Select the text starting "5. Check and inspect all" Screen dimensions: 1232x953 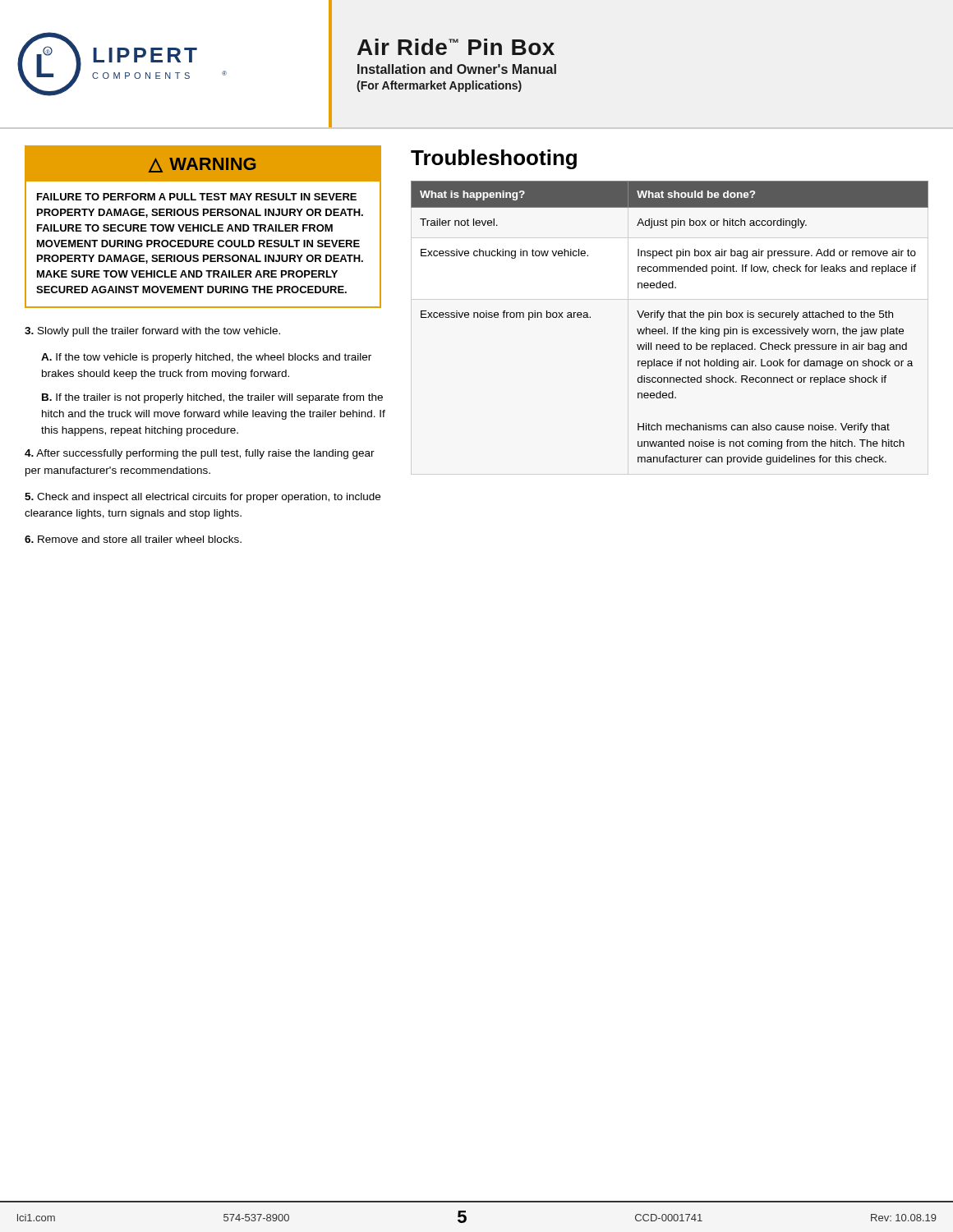pos(203,505)
